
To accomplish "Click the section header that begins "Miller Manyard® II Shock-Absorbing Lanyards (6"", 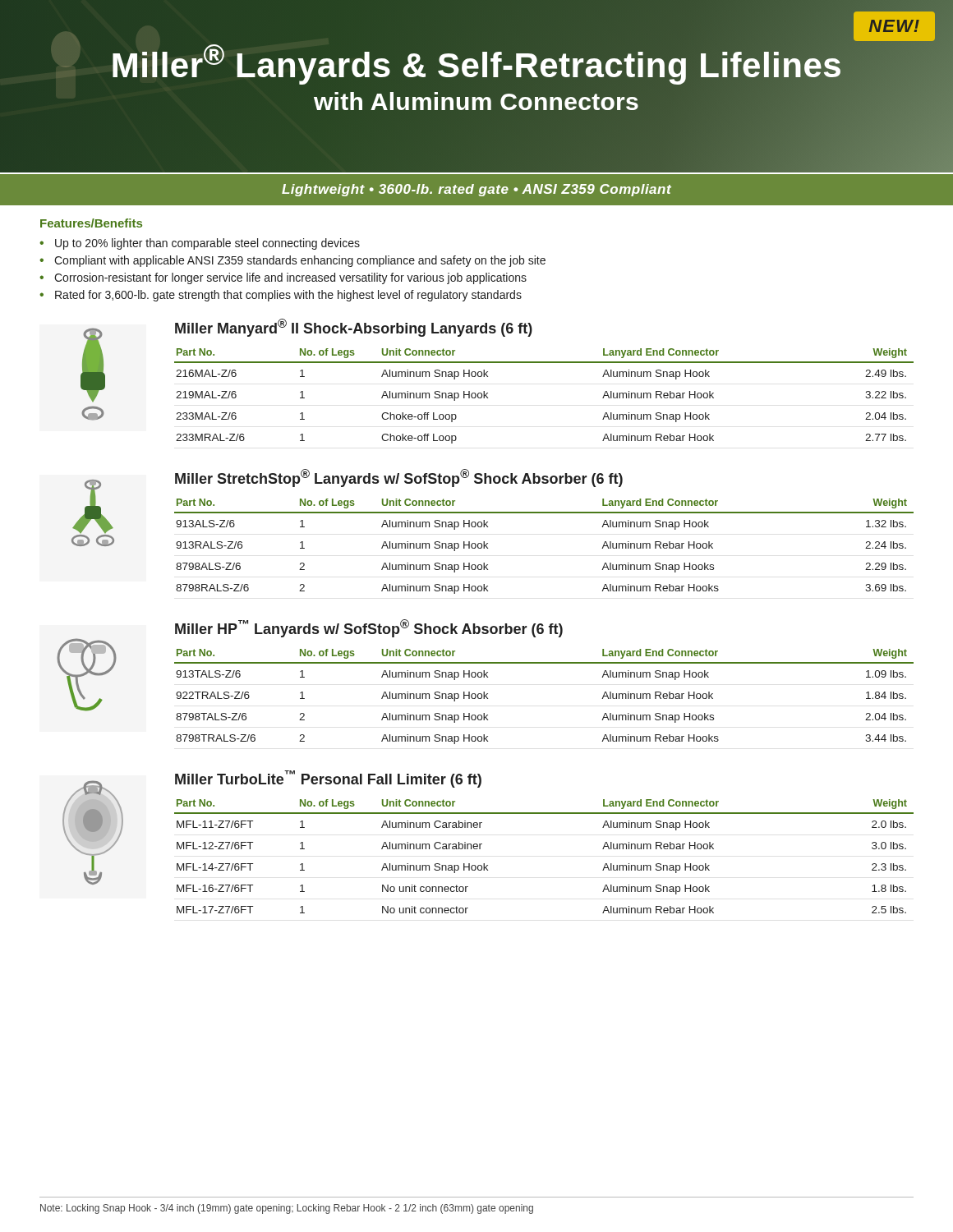I will click(353, 326).
